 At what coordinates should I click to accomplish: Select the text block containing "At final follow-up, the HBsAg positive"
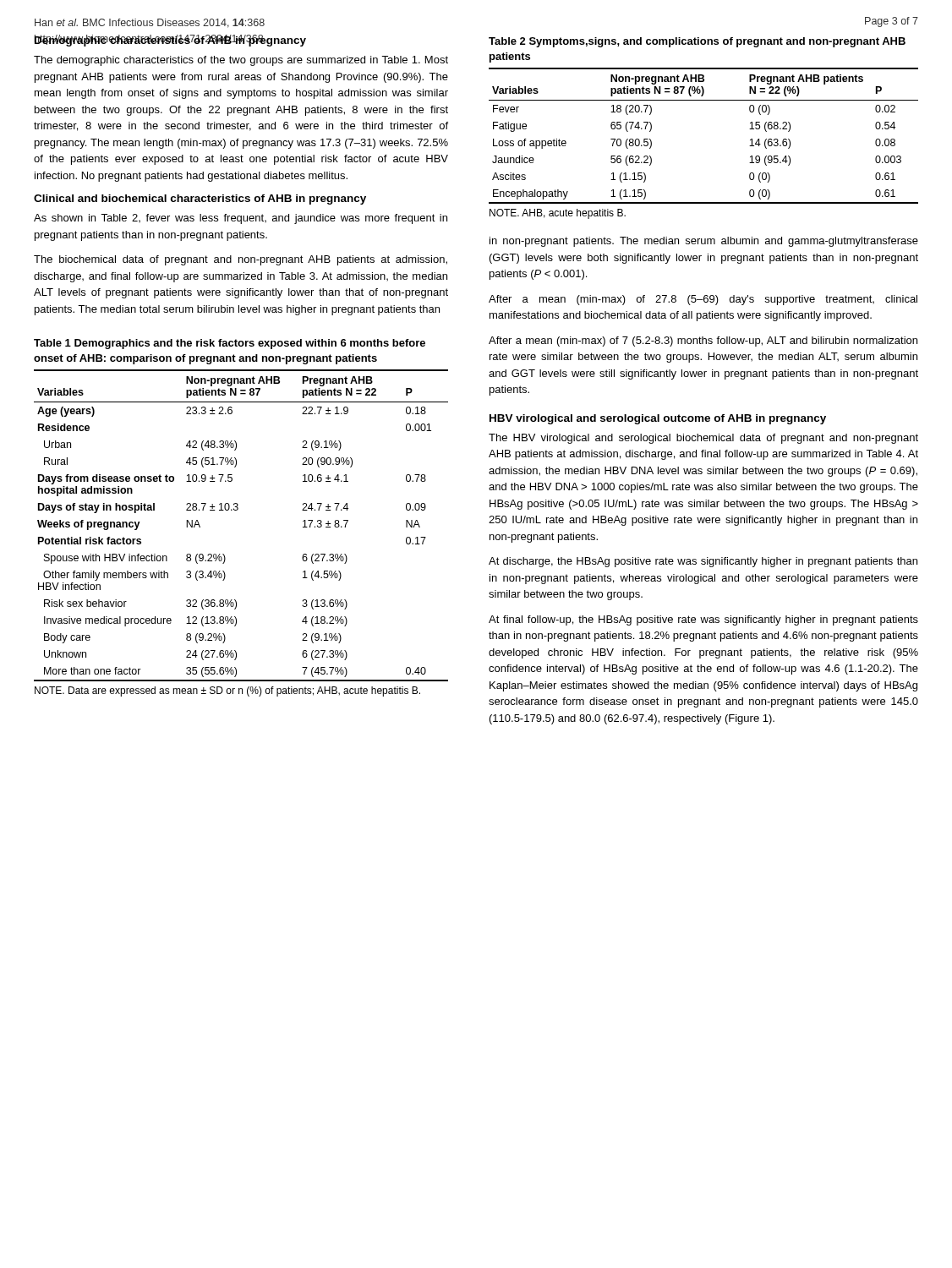pyautogui.click(x=703, y=669)
